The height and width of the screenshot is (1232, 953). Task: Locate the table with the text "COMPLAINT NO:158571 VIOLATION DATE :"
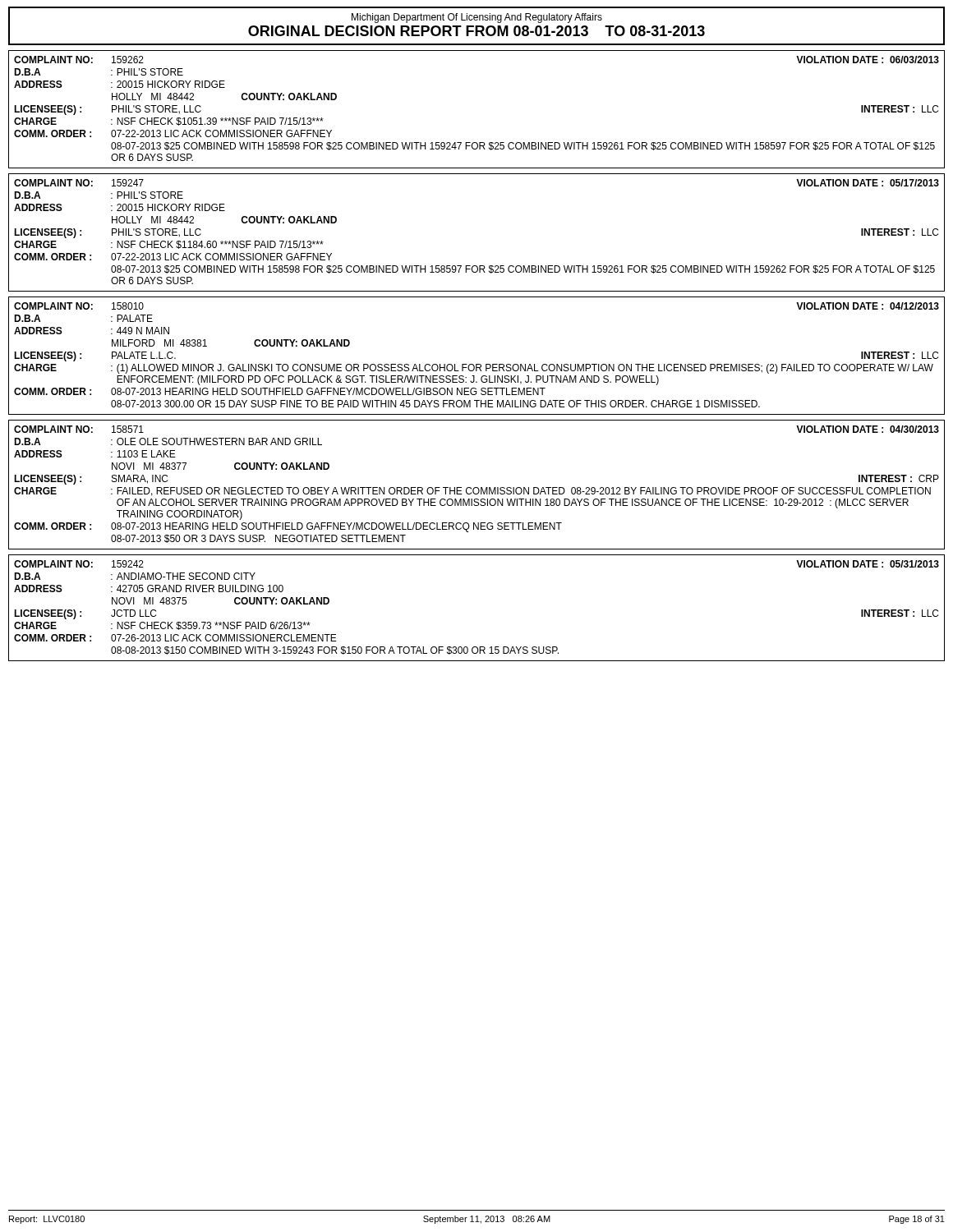(x=476, y=485)
